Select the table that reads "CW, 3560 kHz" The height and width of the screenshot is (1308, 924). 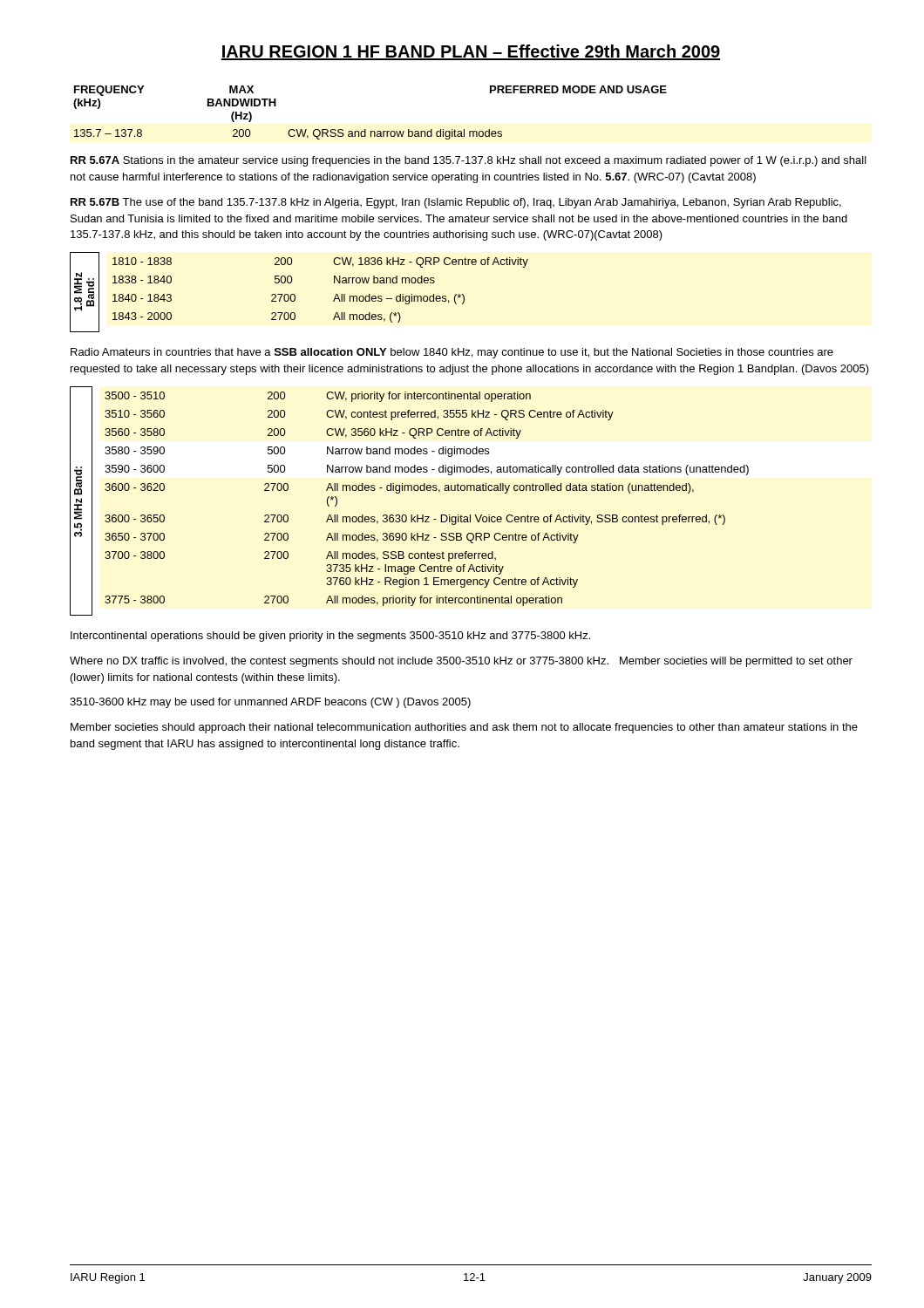click(486, 501)
